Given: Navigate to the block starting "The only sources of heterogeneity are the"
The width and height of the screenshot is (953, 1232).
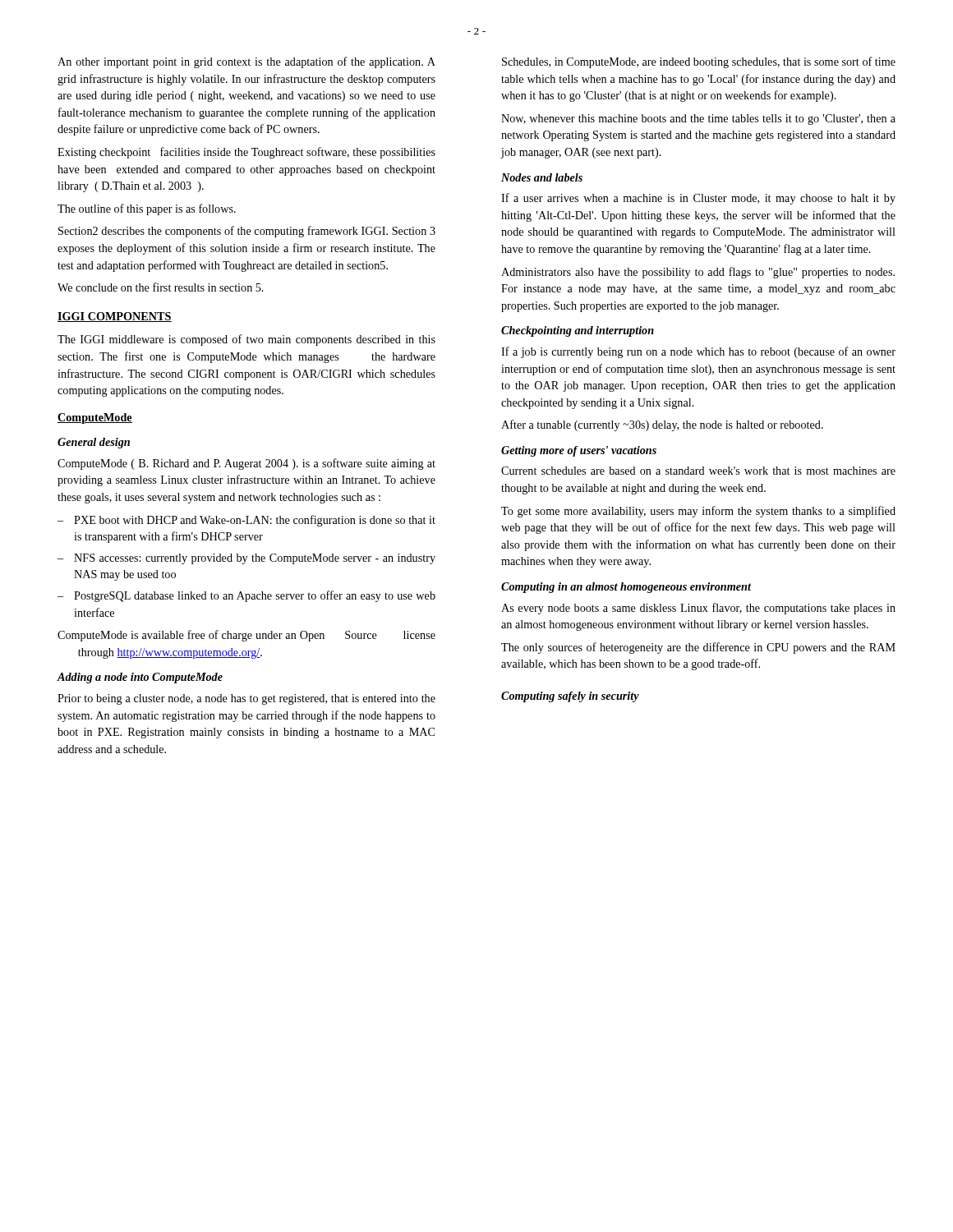Looking at the screenshot, I should click(x=698, y=656).
